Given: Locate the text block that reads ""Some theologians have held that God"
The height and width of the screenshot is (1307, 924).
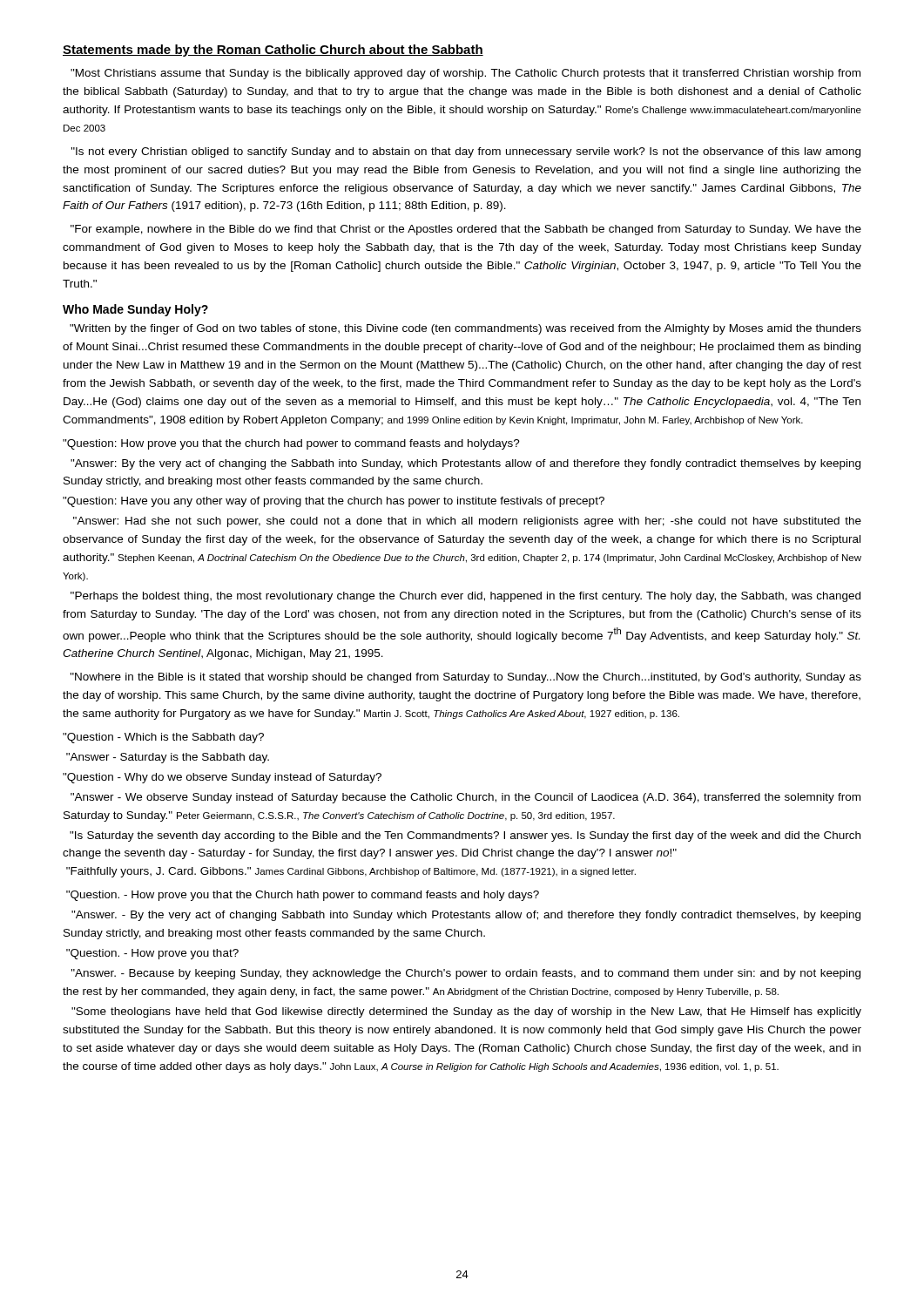Looking at the screenshot, I should pyautogui.click(x=462, y=1038).
